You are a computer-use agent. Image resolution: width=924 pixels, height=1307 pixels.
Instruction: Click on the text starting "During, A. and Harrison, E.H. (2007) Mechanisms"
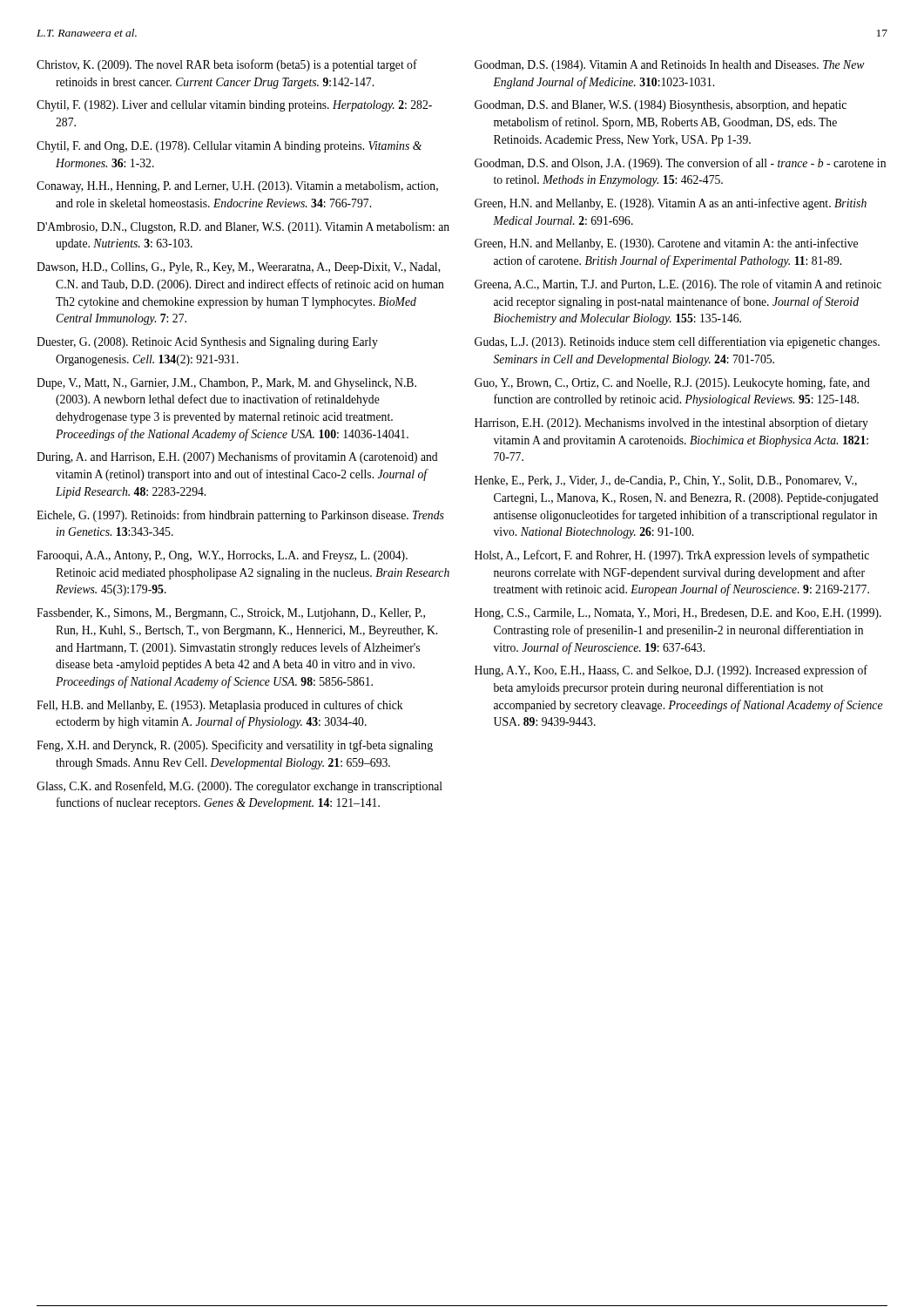pos(237,475)
